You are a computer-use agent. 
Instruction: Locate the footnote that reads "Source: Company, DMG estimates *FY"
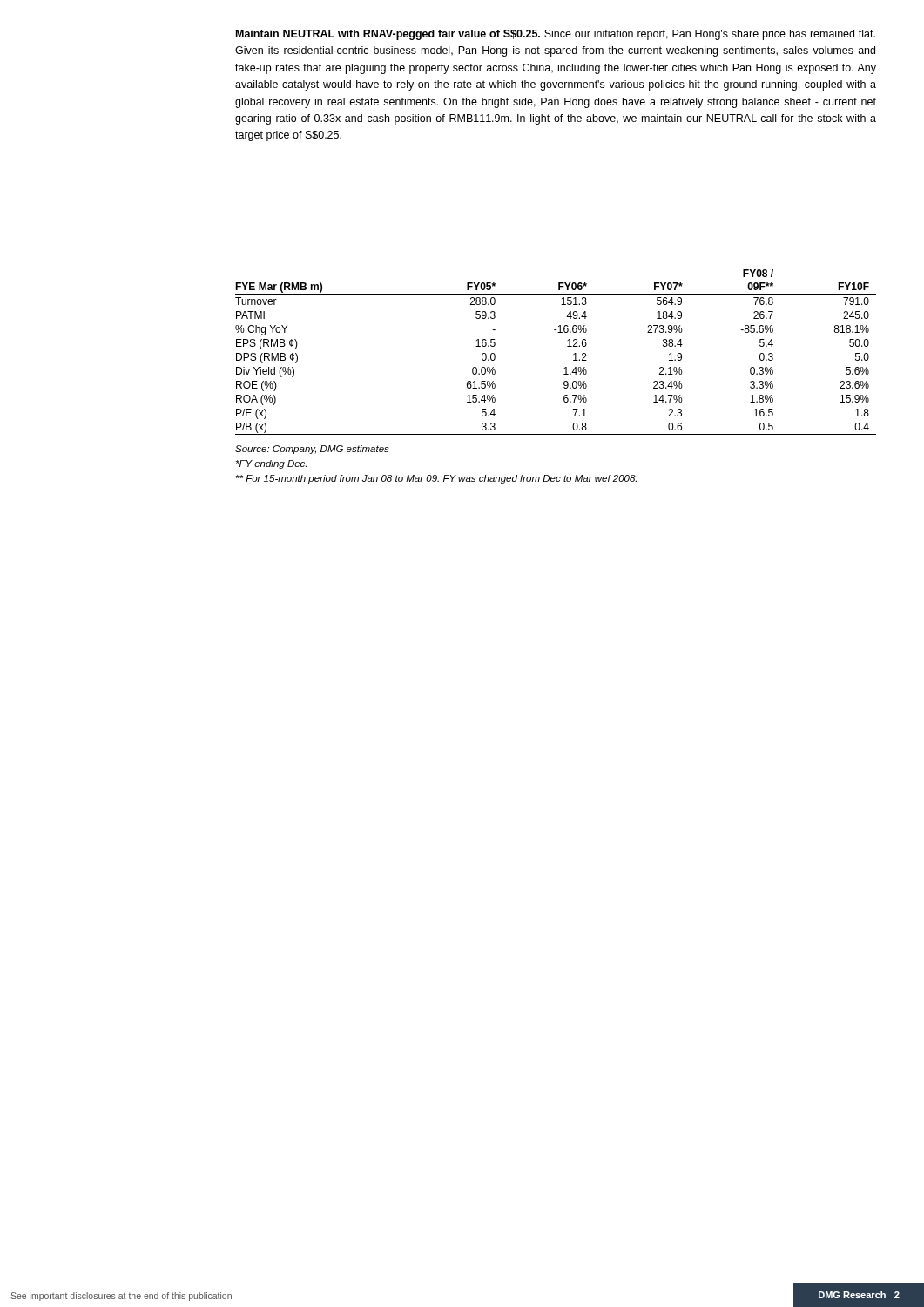tap(437, 463)
